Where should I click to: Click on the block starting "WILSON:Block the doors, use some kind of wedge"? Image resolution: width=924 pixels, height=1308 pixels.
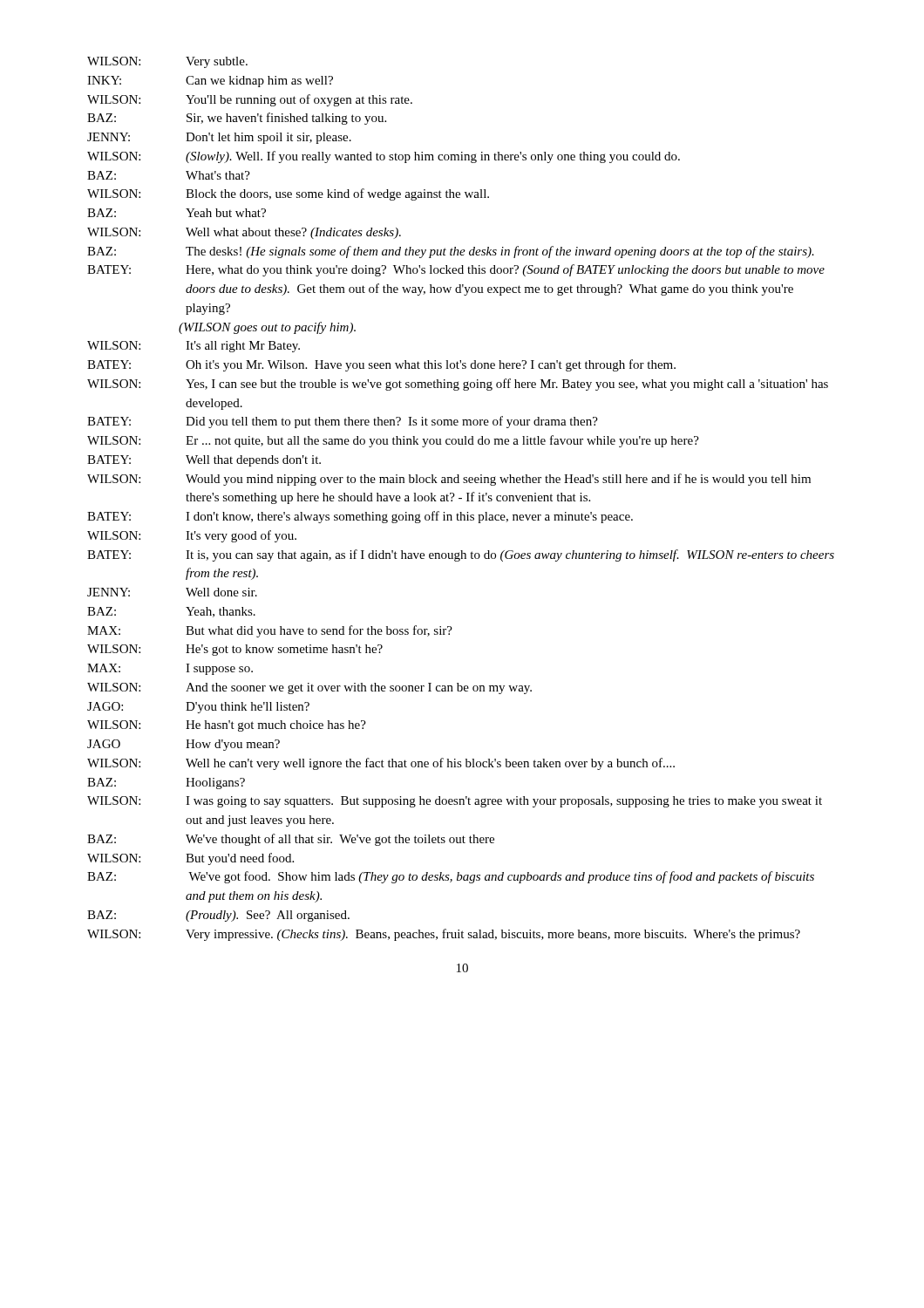point(462,195)
